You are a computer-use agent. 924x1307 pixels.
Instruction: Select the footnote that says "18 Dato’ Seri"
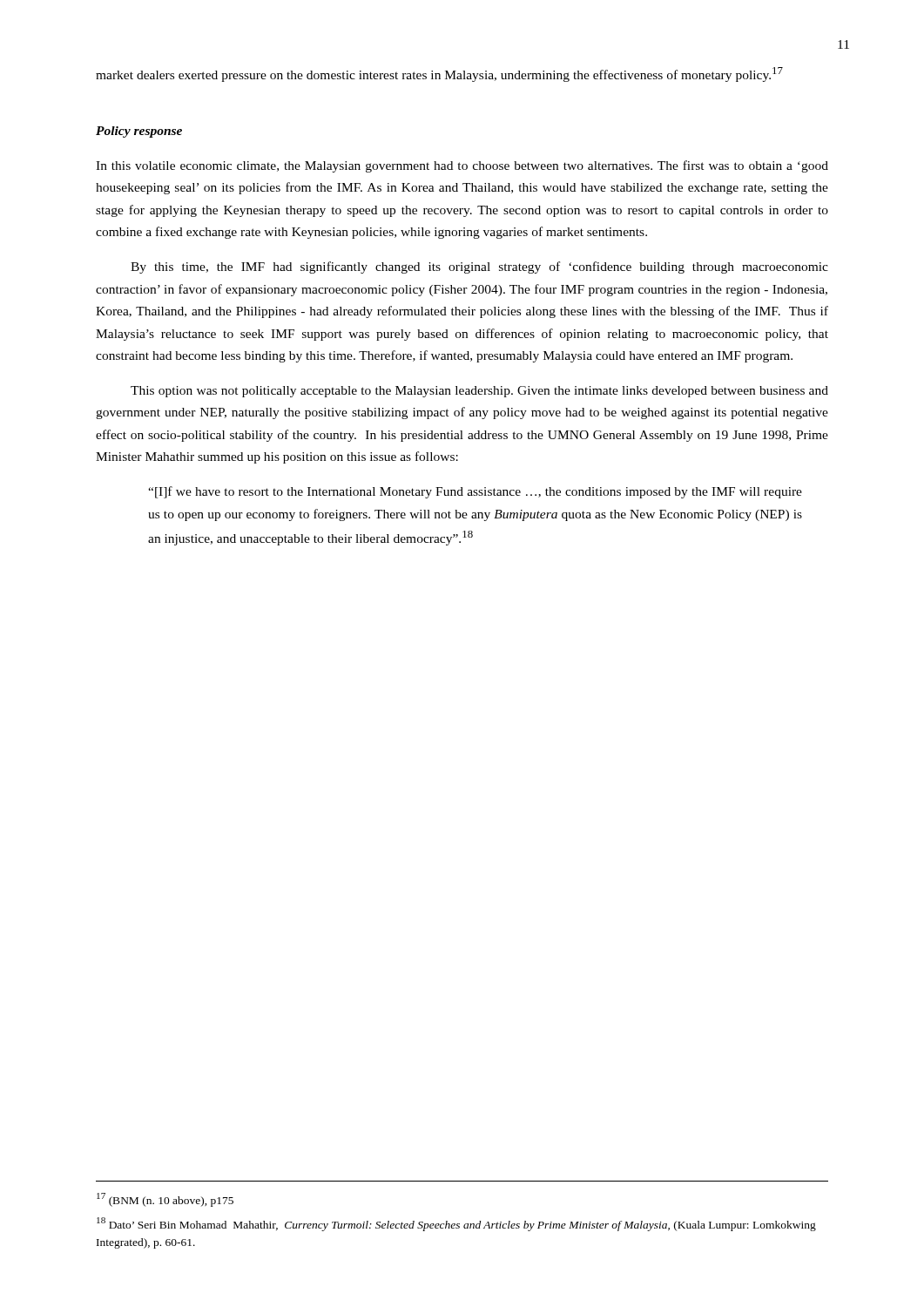click(456, 1232)
